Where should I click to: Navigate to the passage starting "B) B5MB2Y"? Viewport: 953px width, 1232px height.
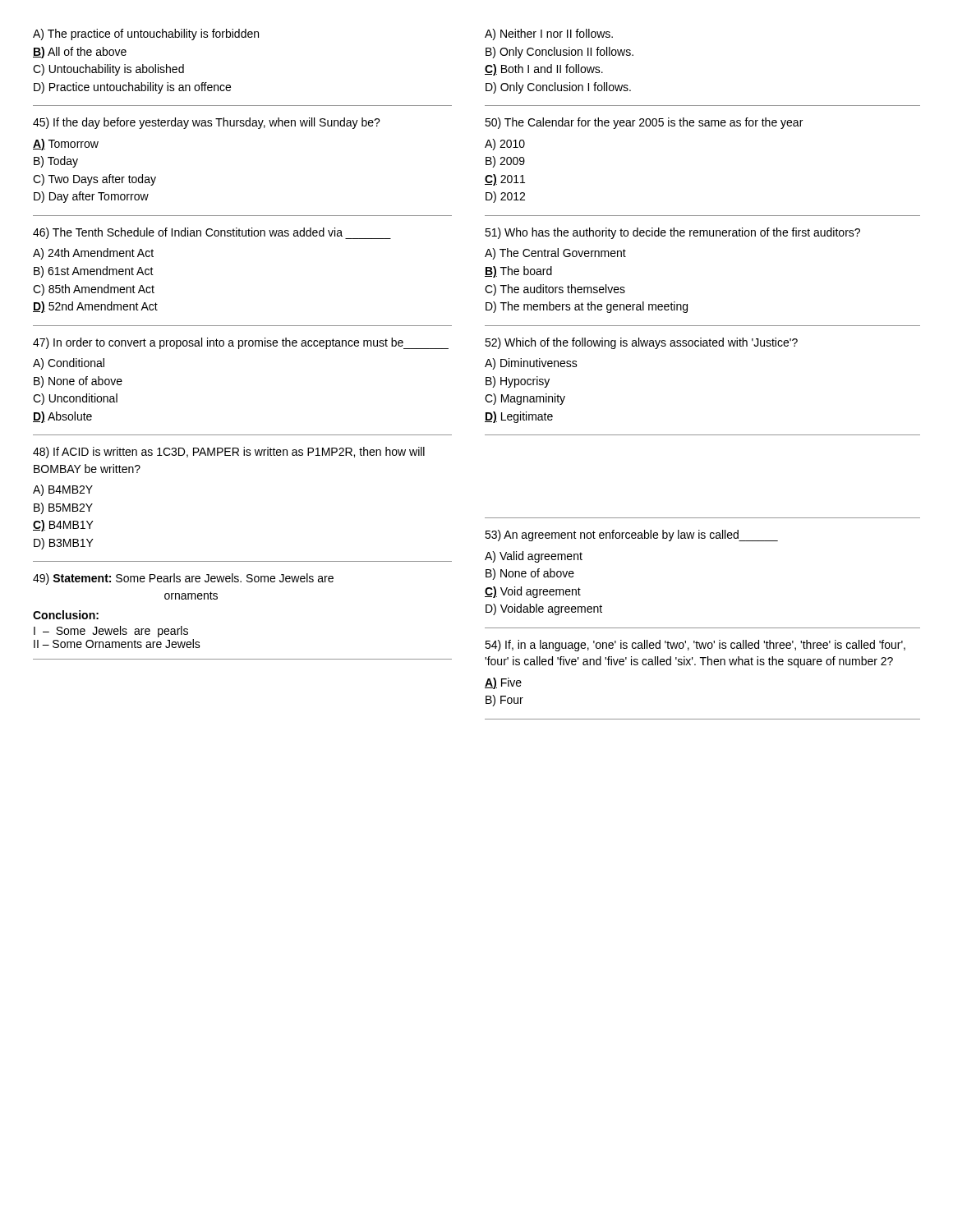pos(63,507)
